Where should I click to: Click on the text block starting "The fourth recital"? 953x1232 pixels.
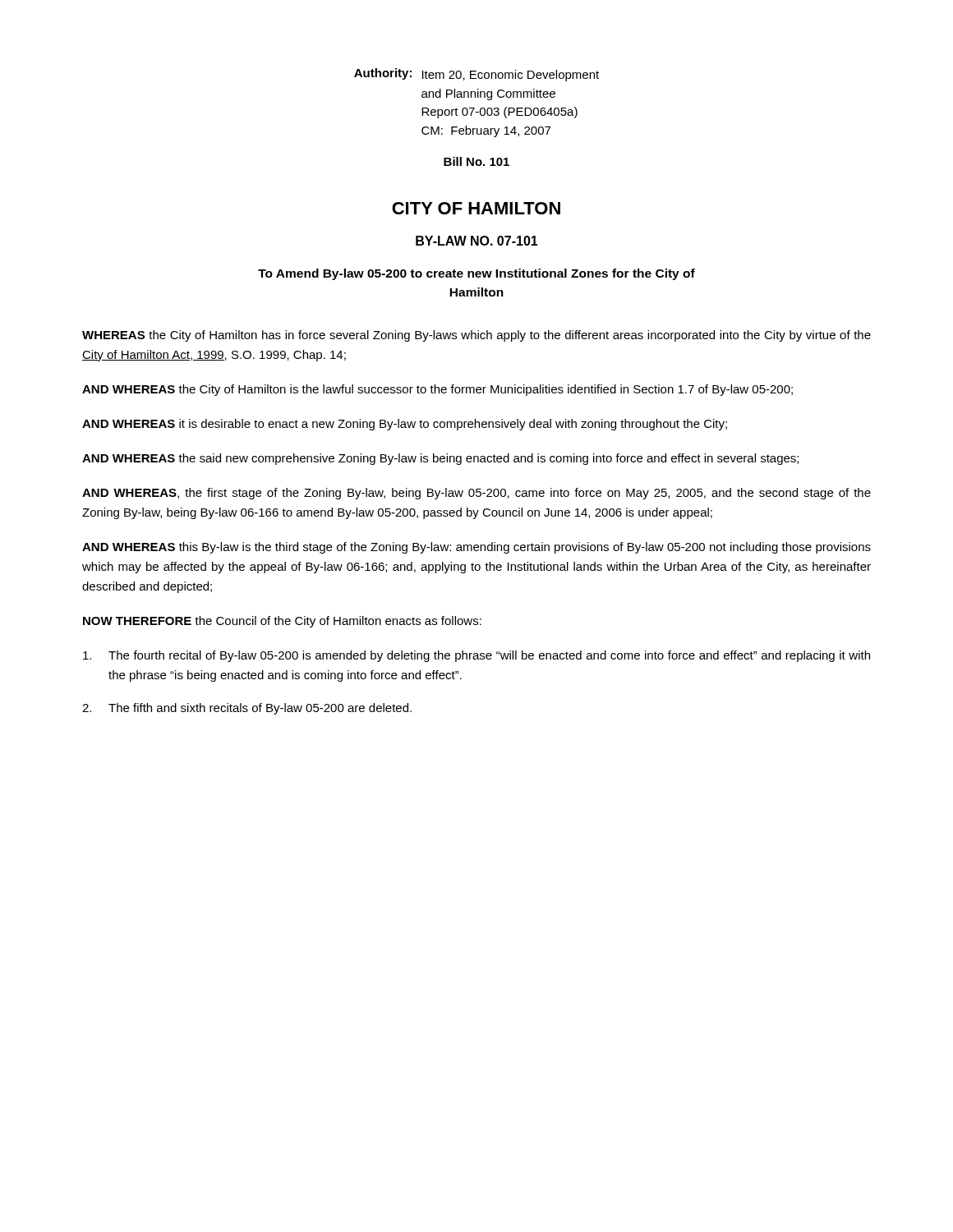476,665
